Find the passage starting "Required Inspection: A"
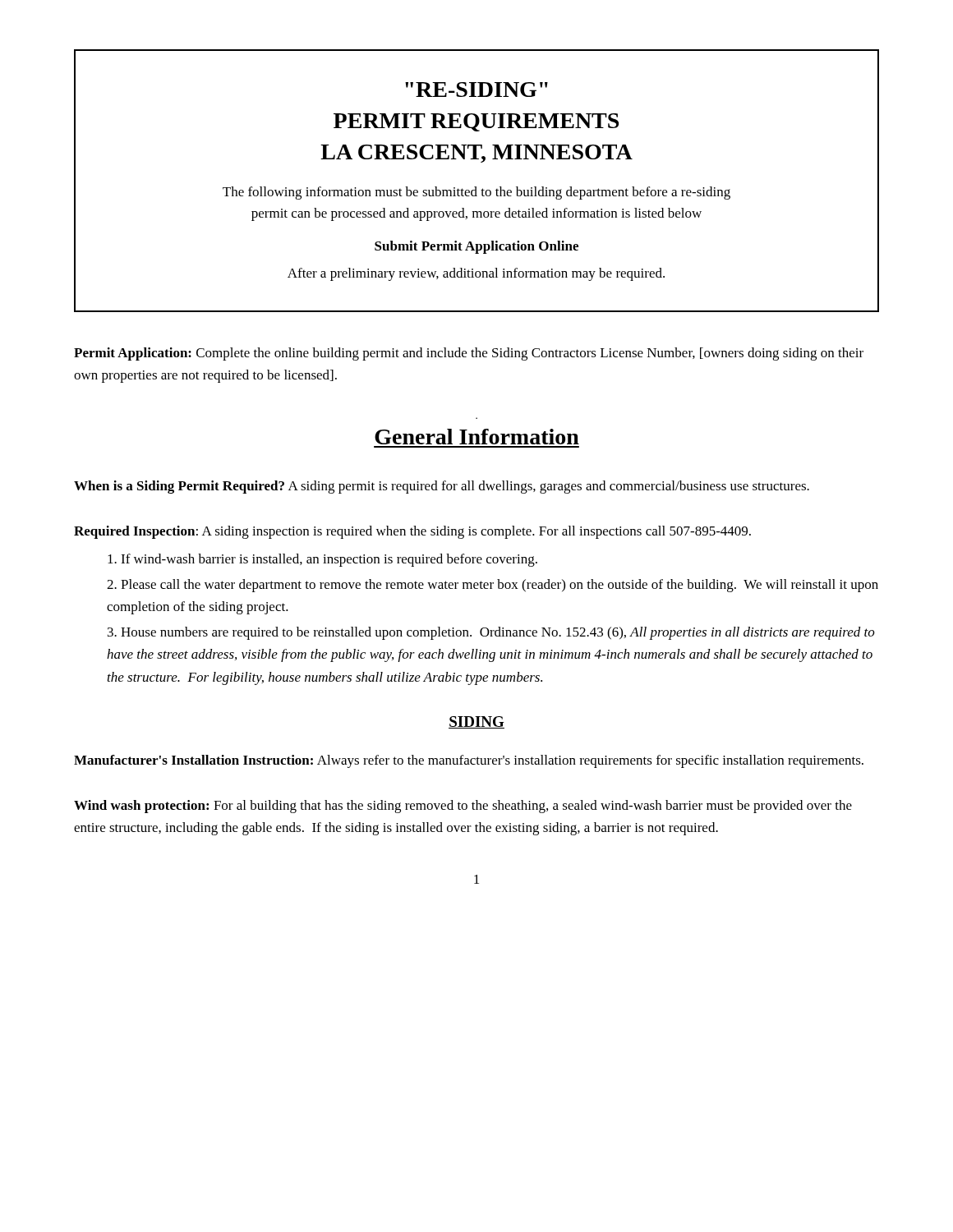The width and height of the screenshot is (953, 1232). 413,531
